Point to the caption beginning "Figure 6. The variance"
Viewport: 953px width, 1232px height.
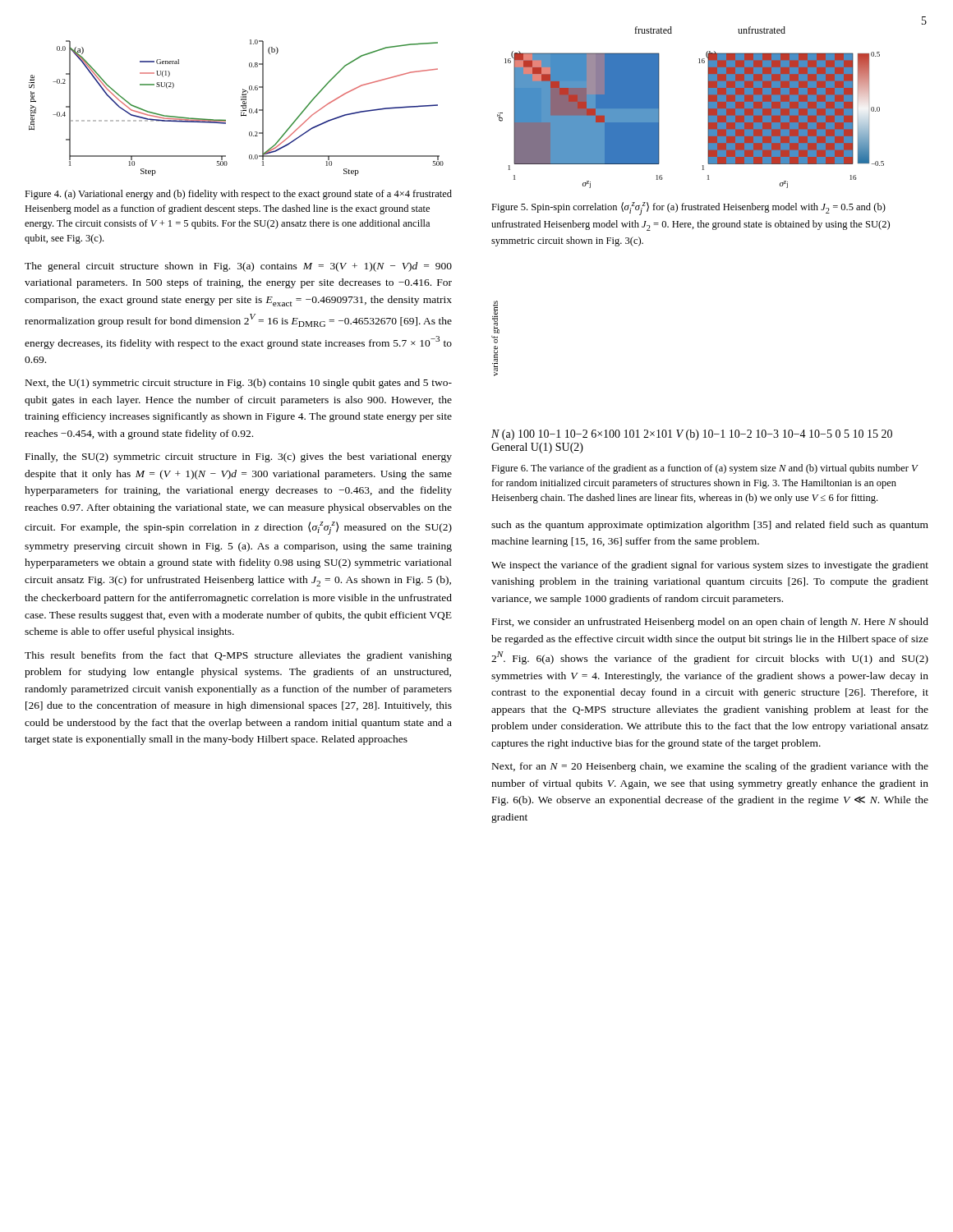tap(704, 483)
